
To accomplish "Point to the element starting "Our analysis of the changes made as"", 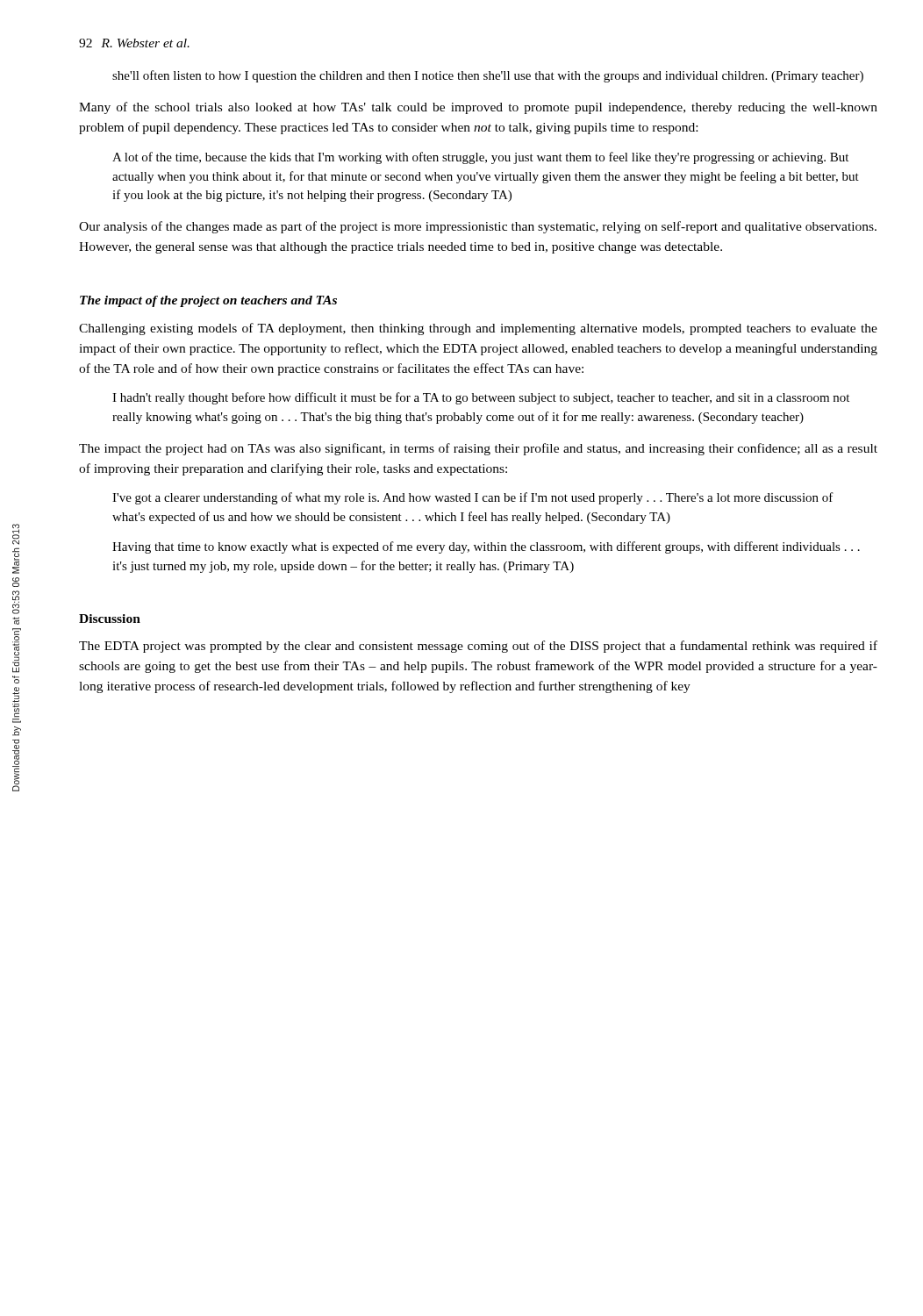I will tap(478, 236).
